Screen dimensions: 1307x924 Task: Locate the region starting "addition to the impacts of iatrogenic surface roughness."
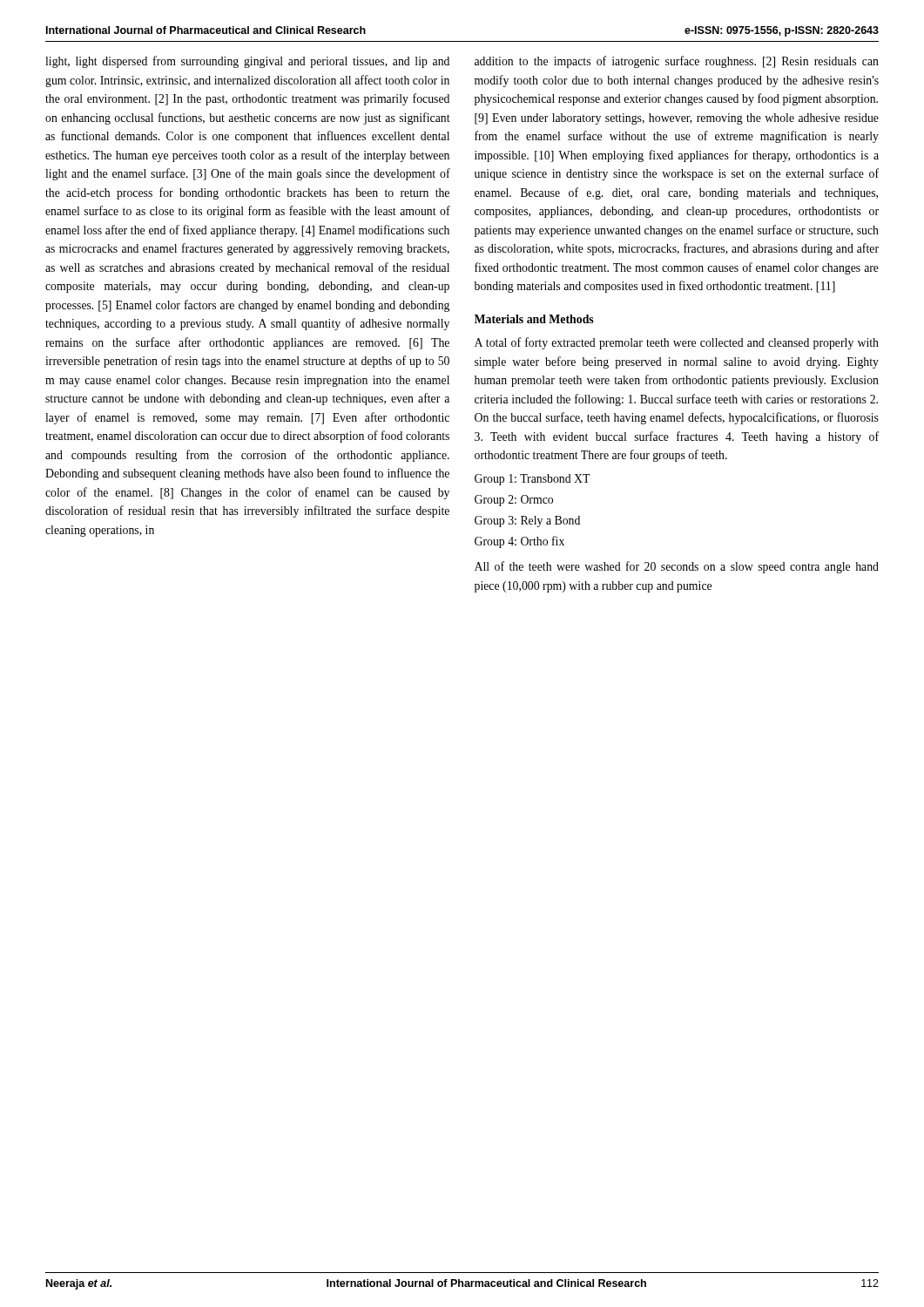(x=676, y=174)
